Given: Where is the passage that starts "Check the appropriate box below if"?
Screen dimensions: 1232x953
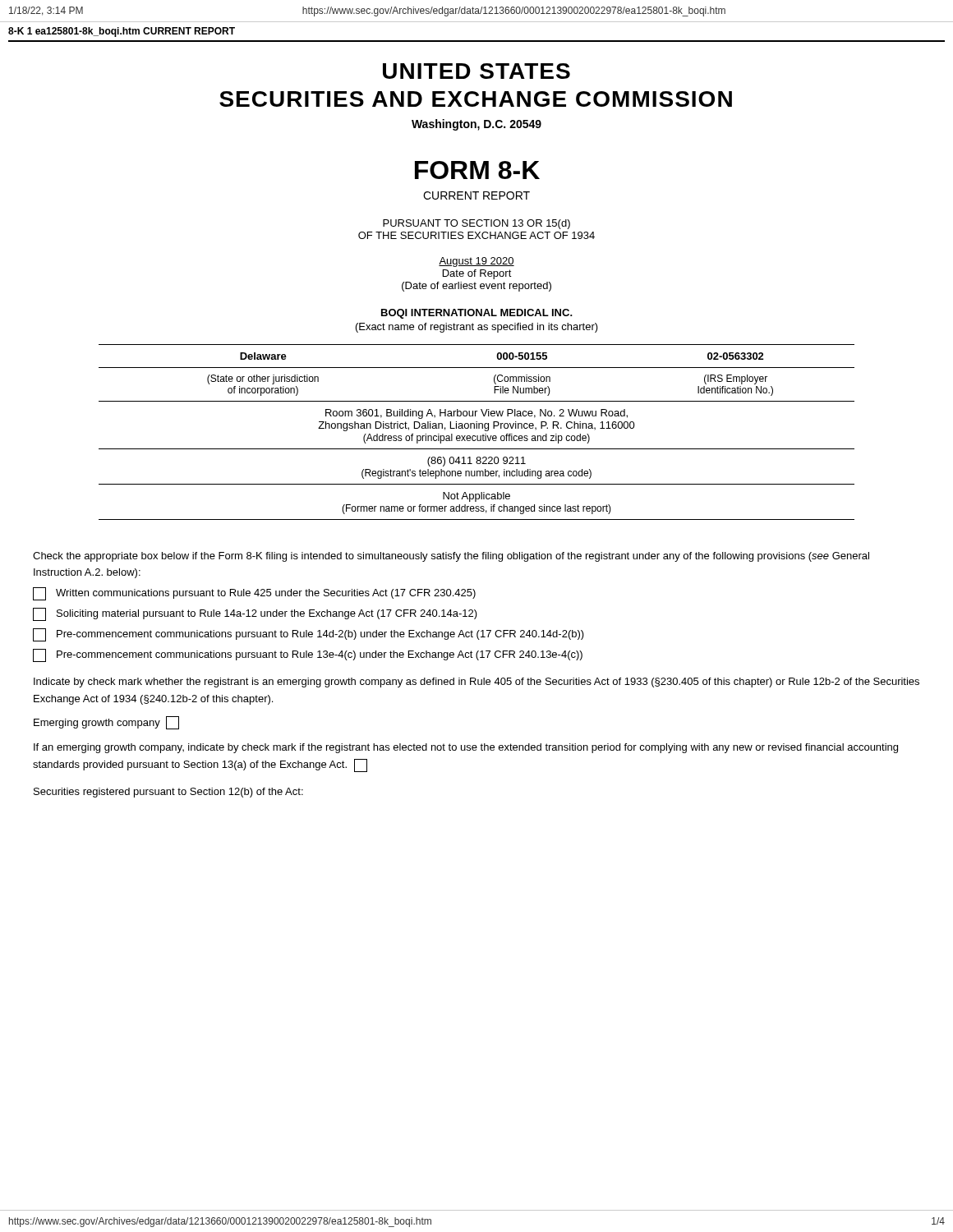Looking at the screenshot, I should (x=451, y=564).
